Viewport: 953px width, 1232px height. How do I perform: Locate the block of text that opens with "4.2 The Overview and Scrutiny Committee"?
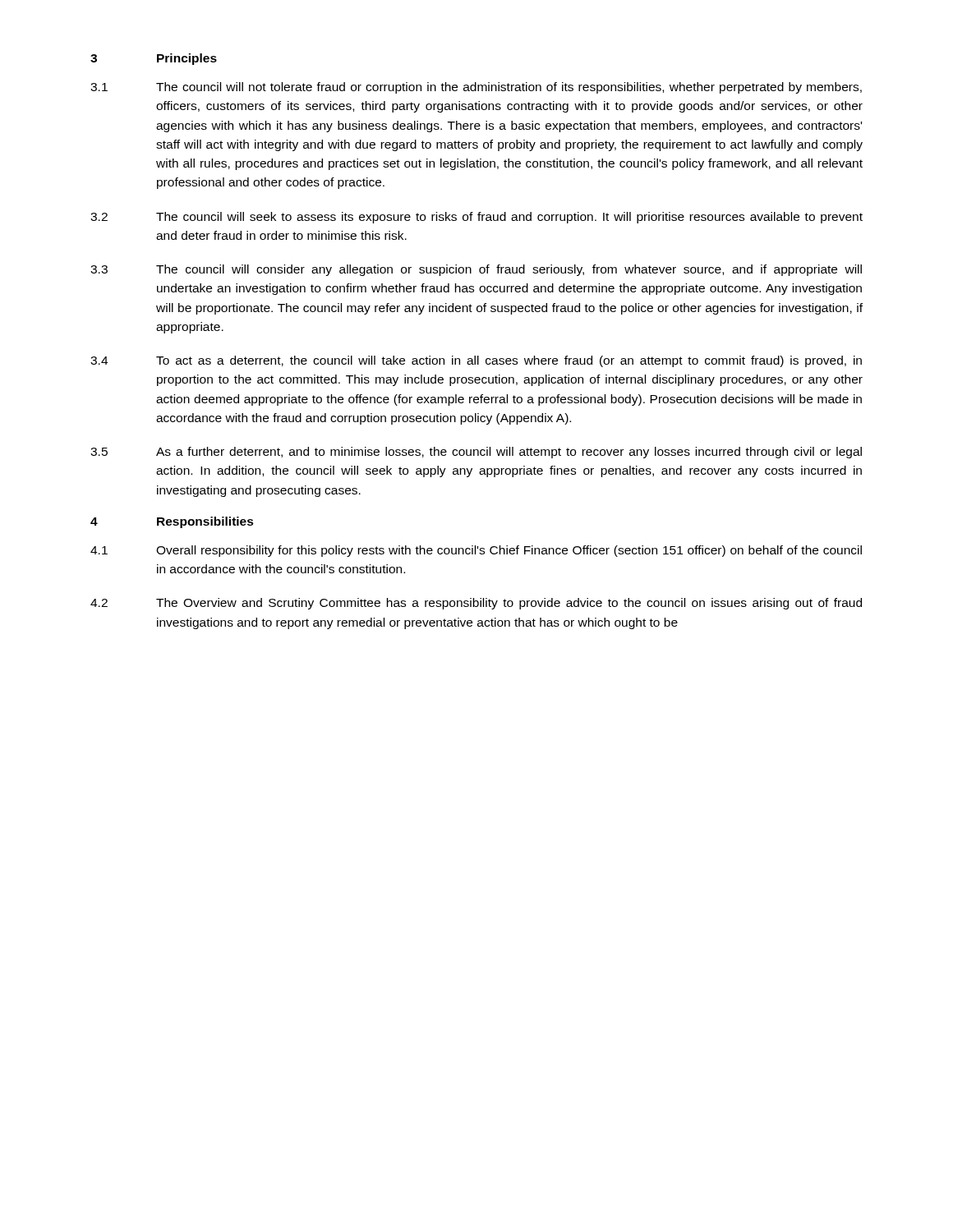[476, 612]
